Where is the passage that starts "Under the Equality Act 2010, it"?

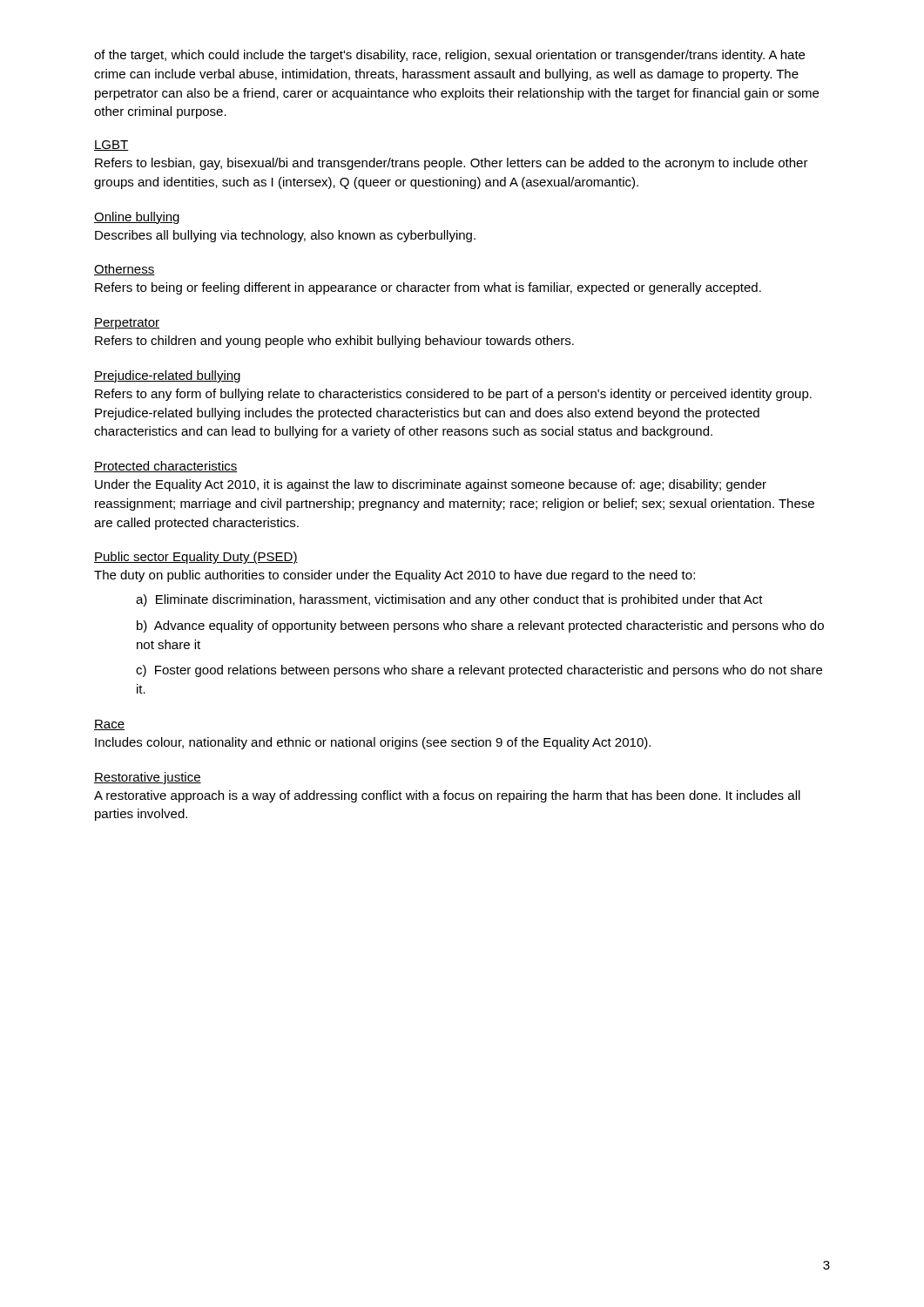(462, 503)
